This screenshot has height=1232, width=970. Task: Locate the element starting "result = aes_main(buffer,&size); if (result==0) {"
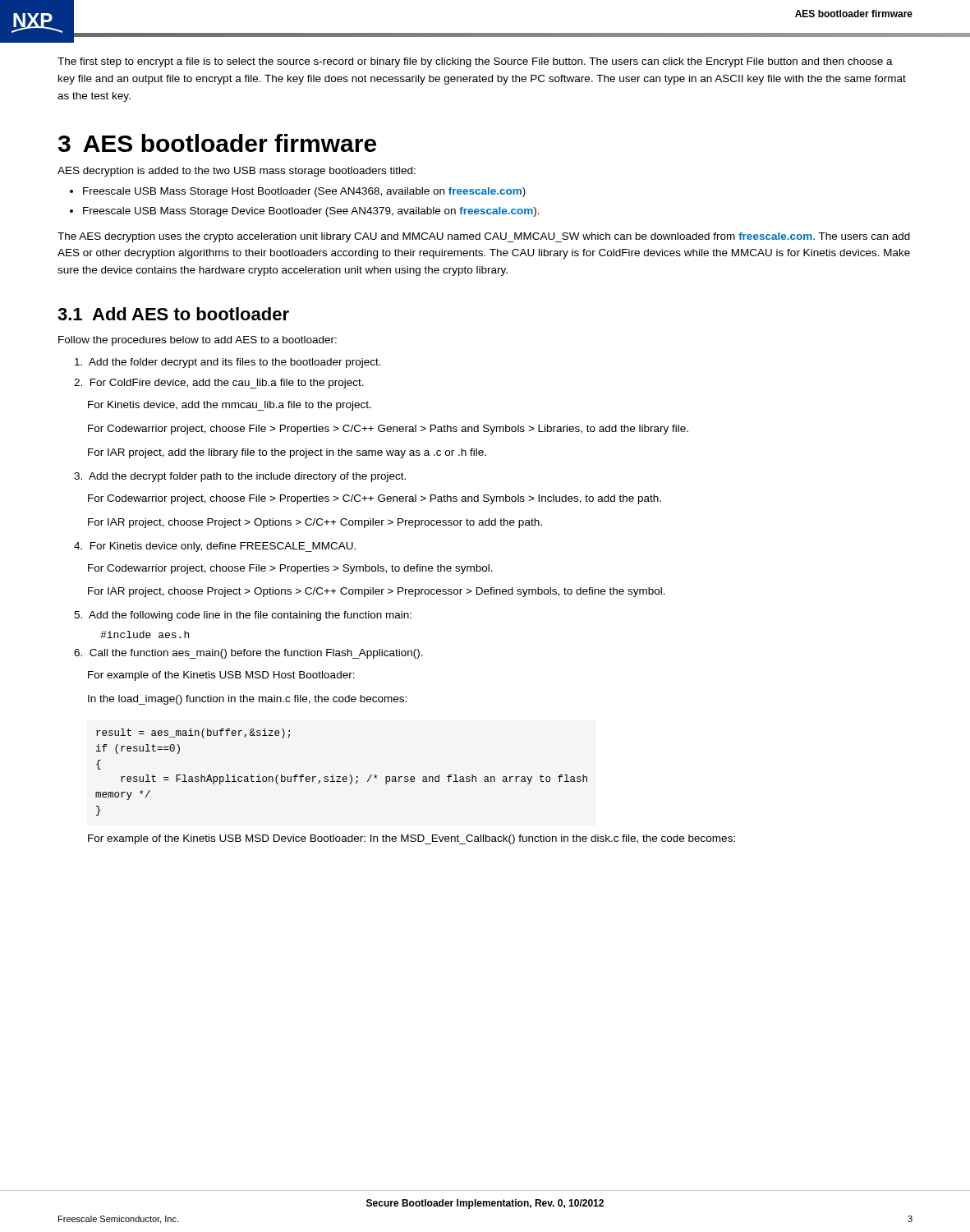click(342, 772)
